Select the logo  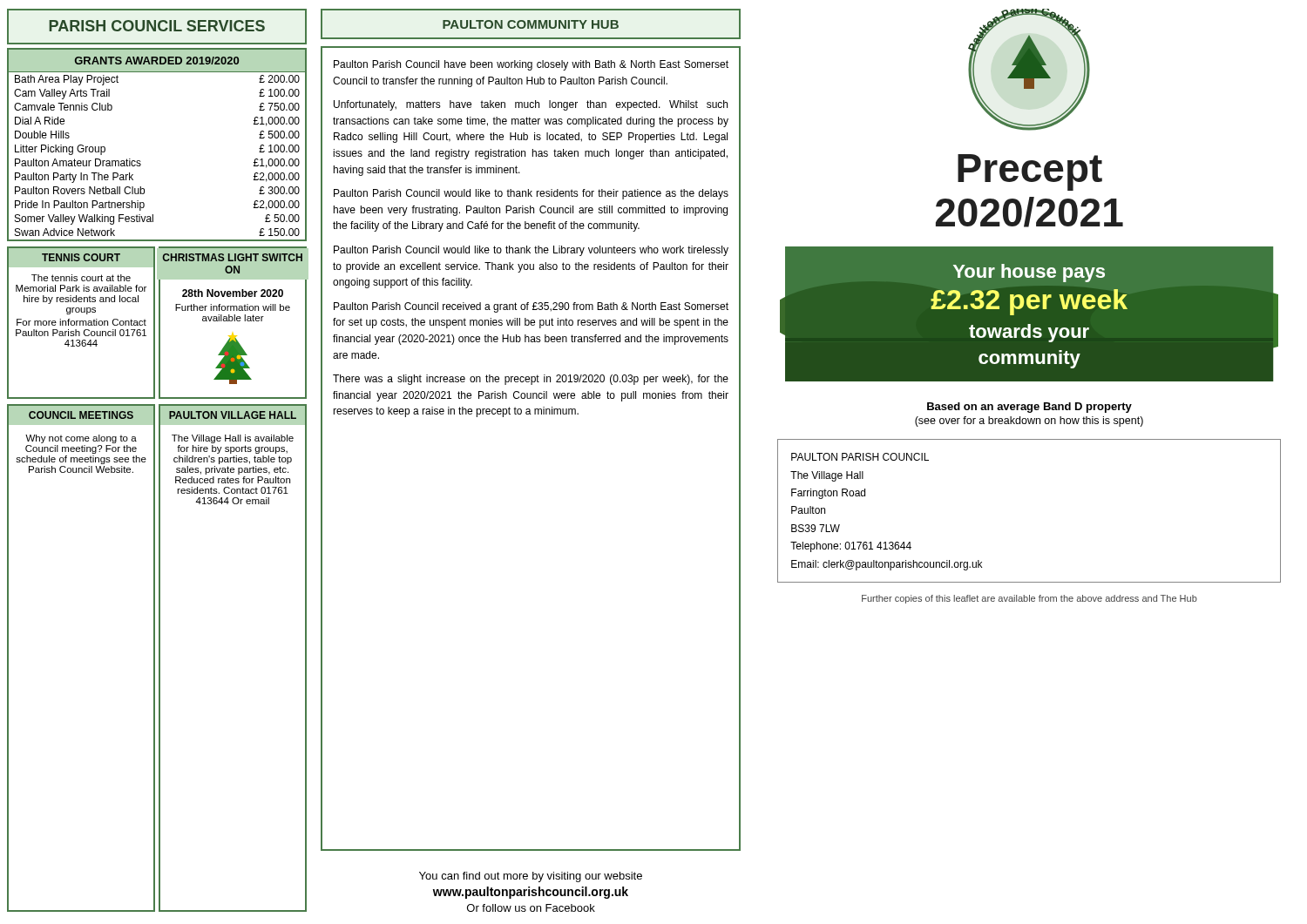pos(1029,70)
